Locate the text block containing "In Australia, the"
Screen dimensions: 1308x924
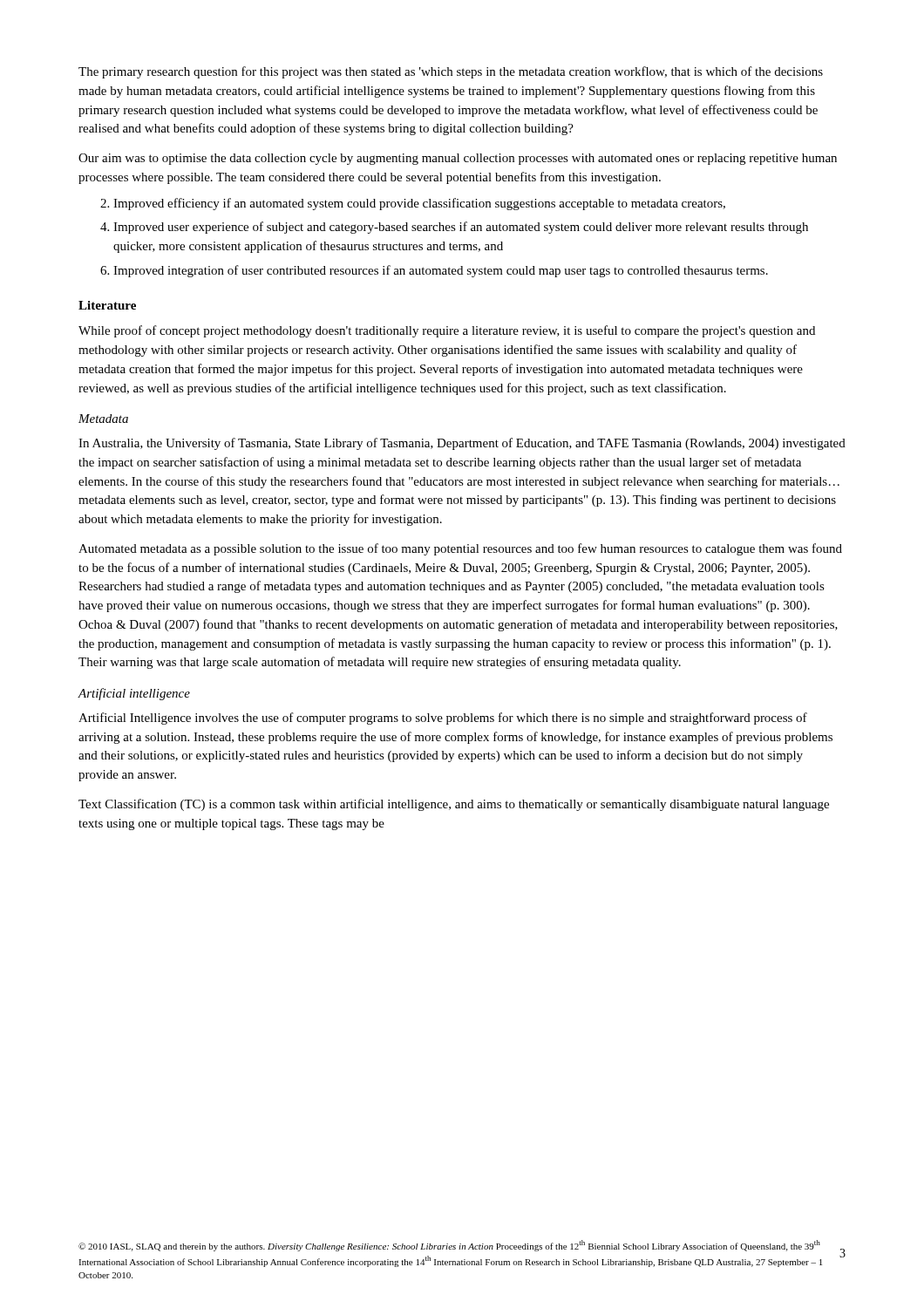click(x=462, y=481)
